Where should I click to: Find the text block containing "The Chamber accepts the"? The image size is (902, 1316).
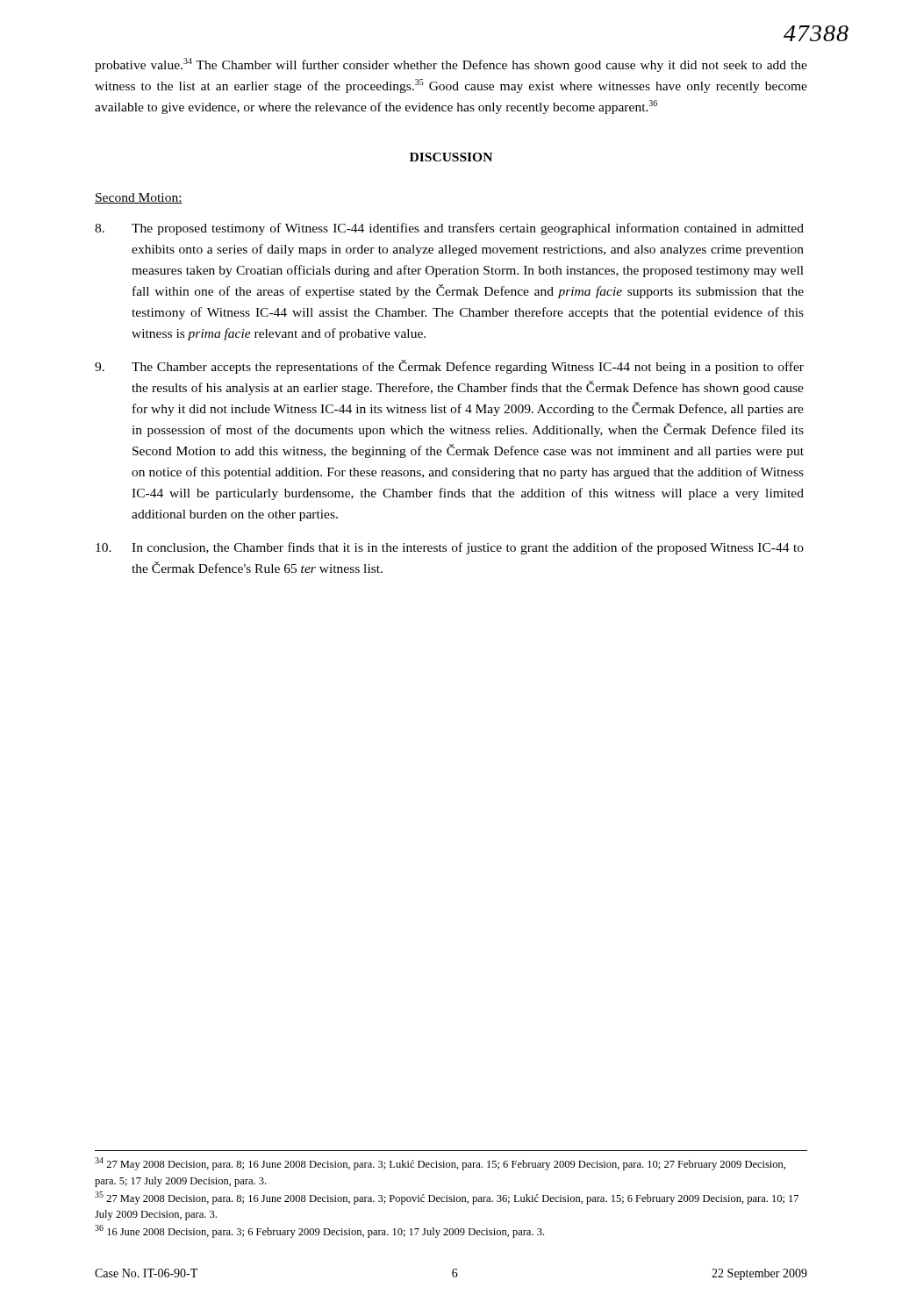[x=449, y=441]
